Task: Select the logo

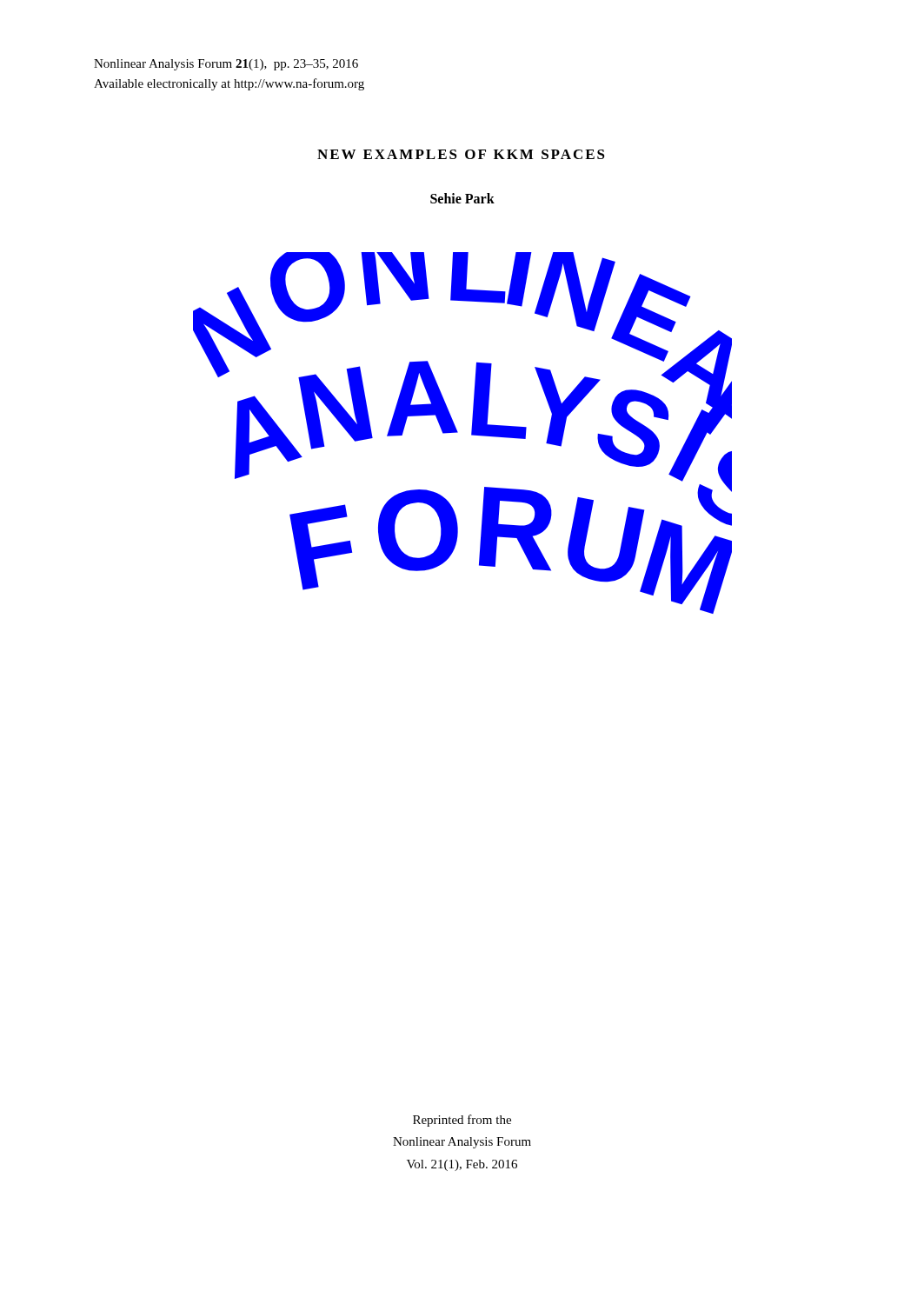Action: 462,482
